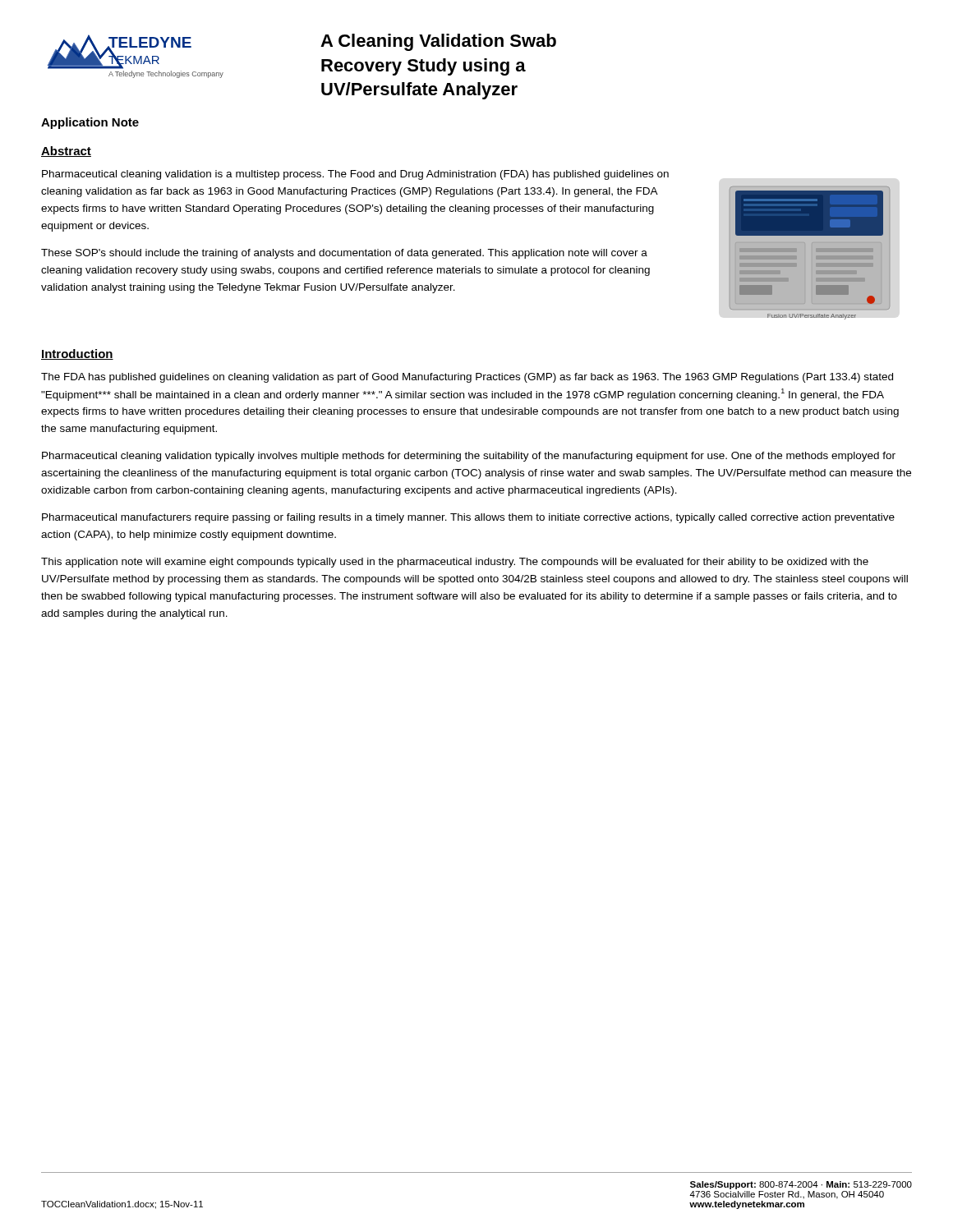The image size is (953, 1232).
Task: Point to the block beginning "Pharmaceutical cleaning validation typically involves multiple"
Action: [x=476, y=473]
